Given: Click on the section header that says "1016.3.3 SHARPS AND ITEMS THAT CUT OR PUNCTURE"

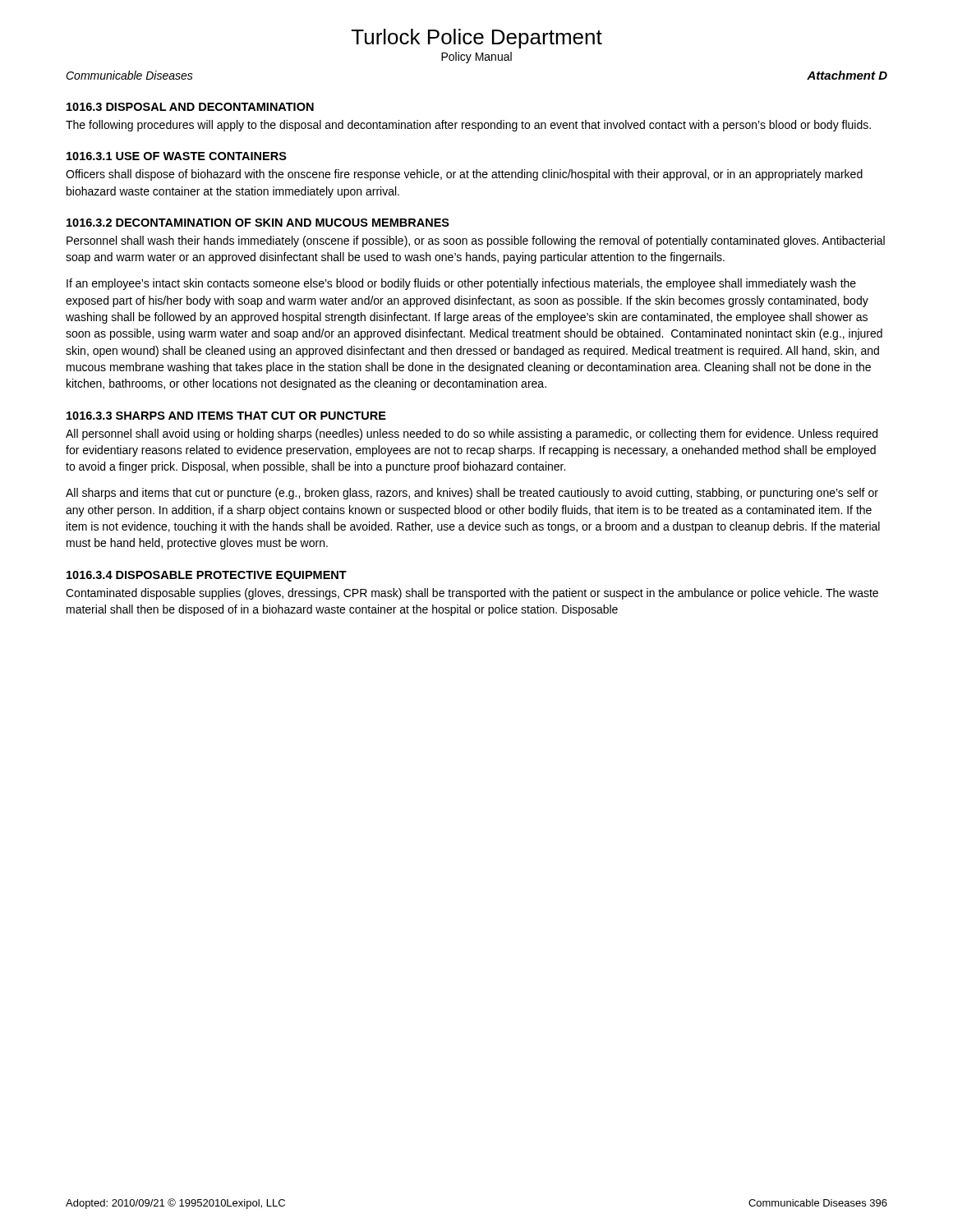Looking at the screenshot, I should 226,415.
